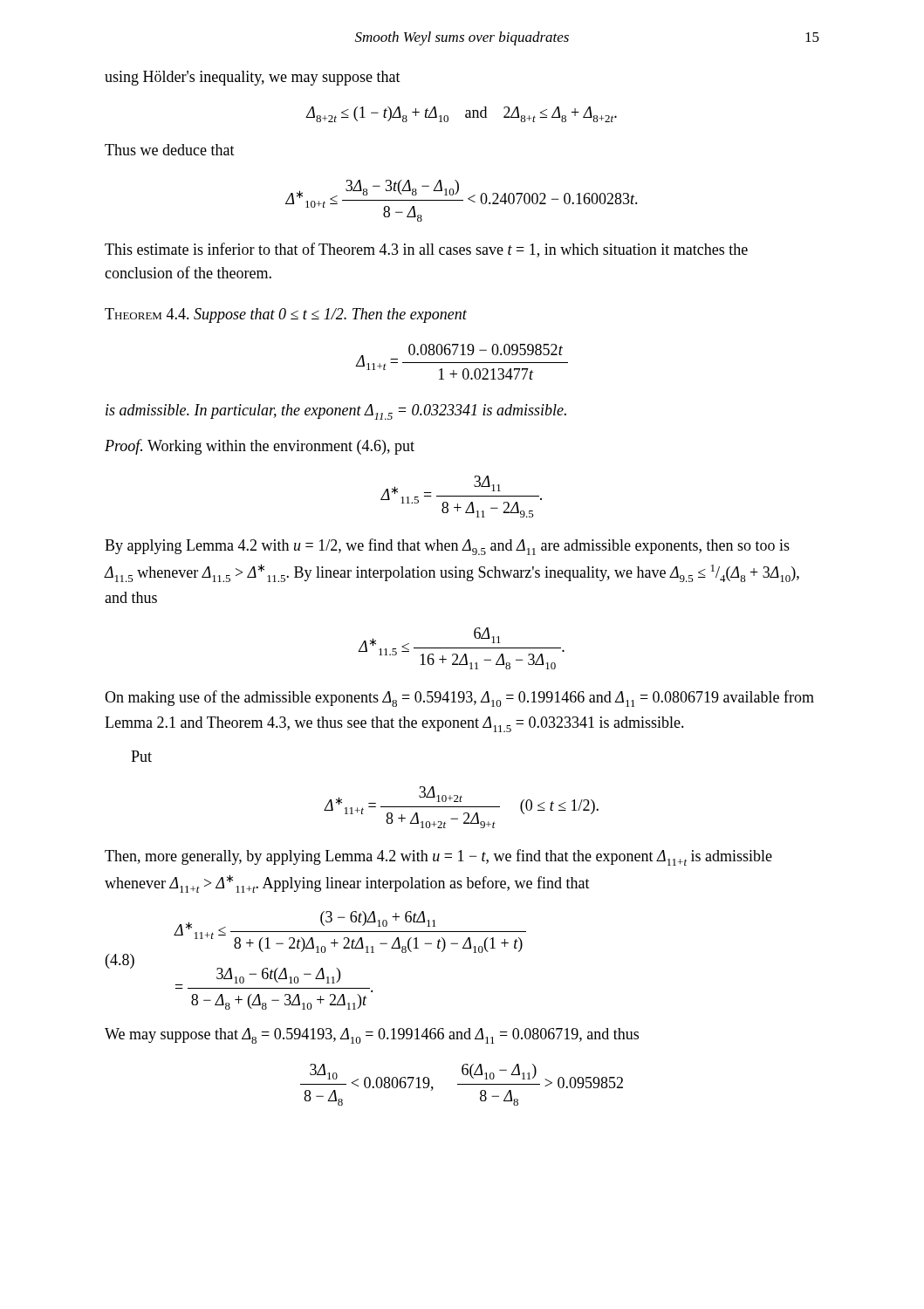Locate the text block starting "Δ∗11+t = 3Δ10+2t8 + Δ10+2t − 2Δ9+t"
924x1309 pixels.
click(462, 807)
